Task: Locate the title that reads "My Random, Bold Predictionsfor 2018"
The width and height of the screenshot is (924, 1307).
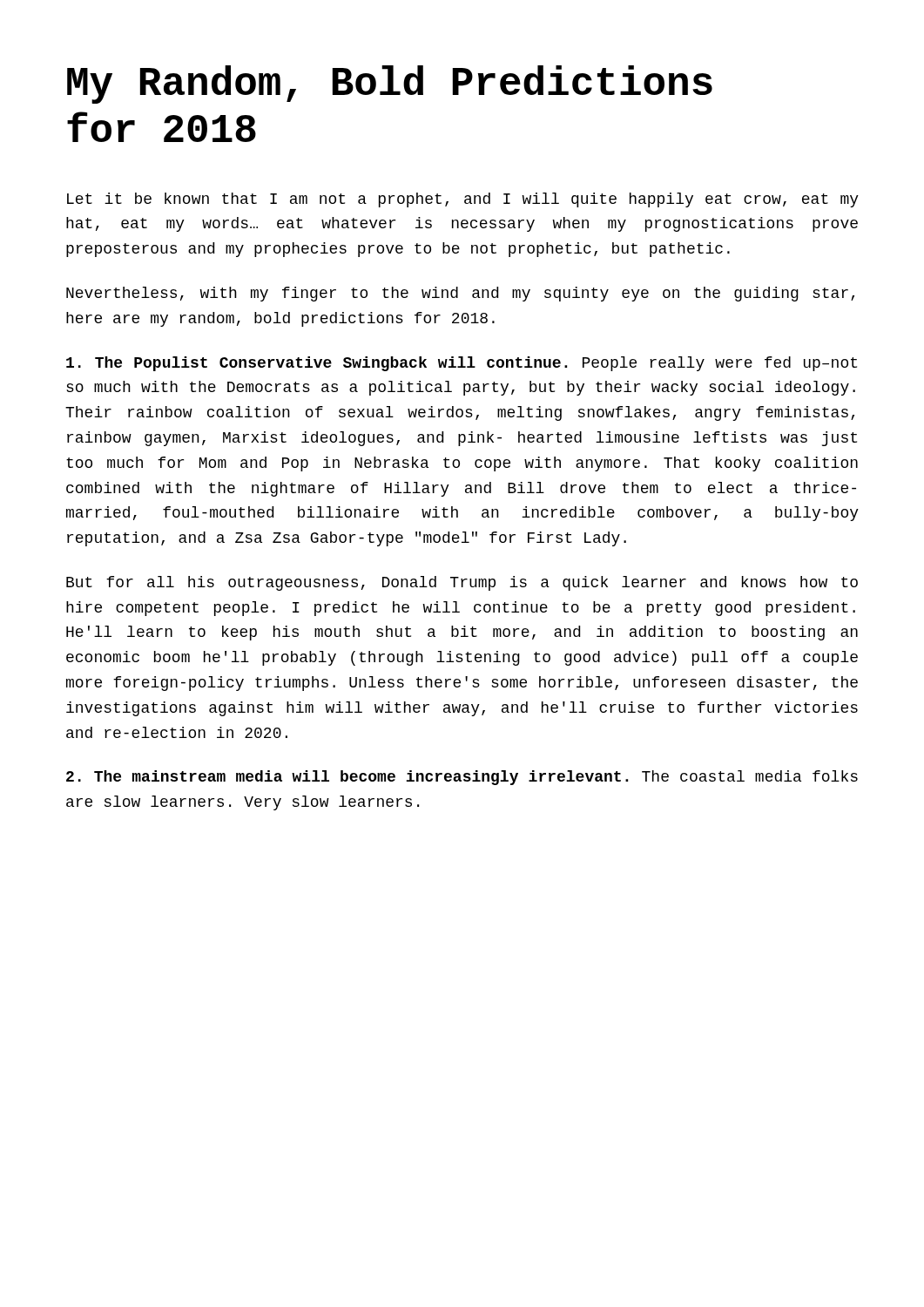Action: point(462,108)
